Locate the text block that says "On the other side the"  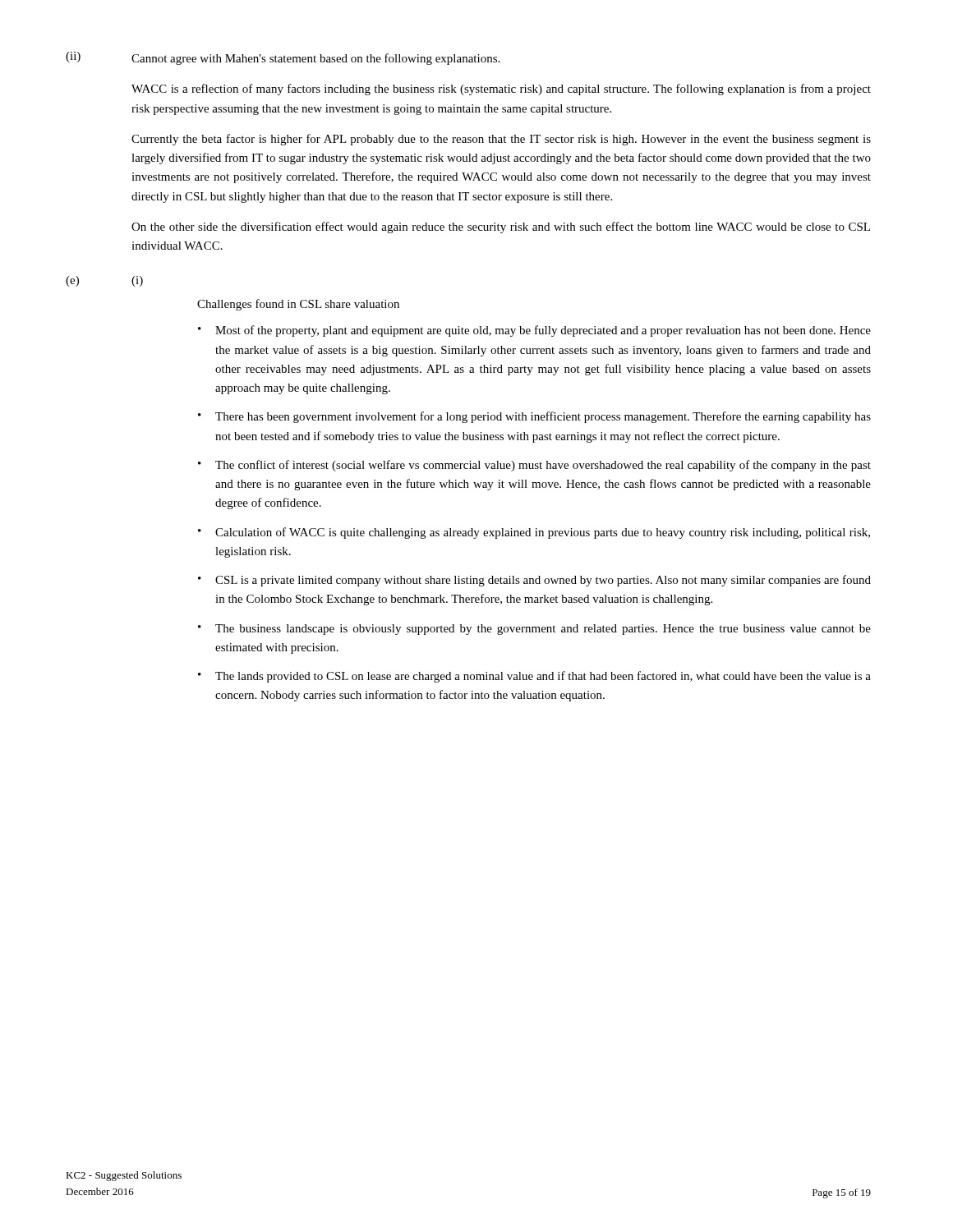501,236
